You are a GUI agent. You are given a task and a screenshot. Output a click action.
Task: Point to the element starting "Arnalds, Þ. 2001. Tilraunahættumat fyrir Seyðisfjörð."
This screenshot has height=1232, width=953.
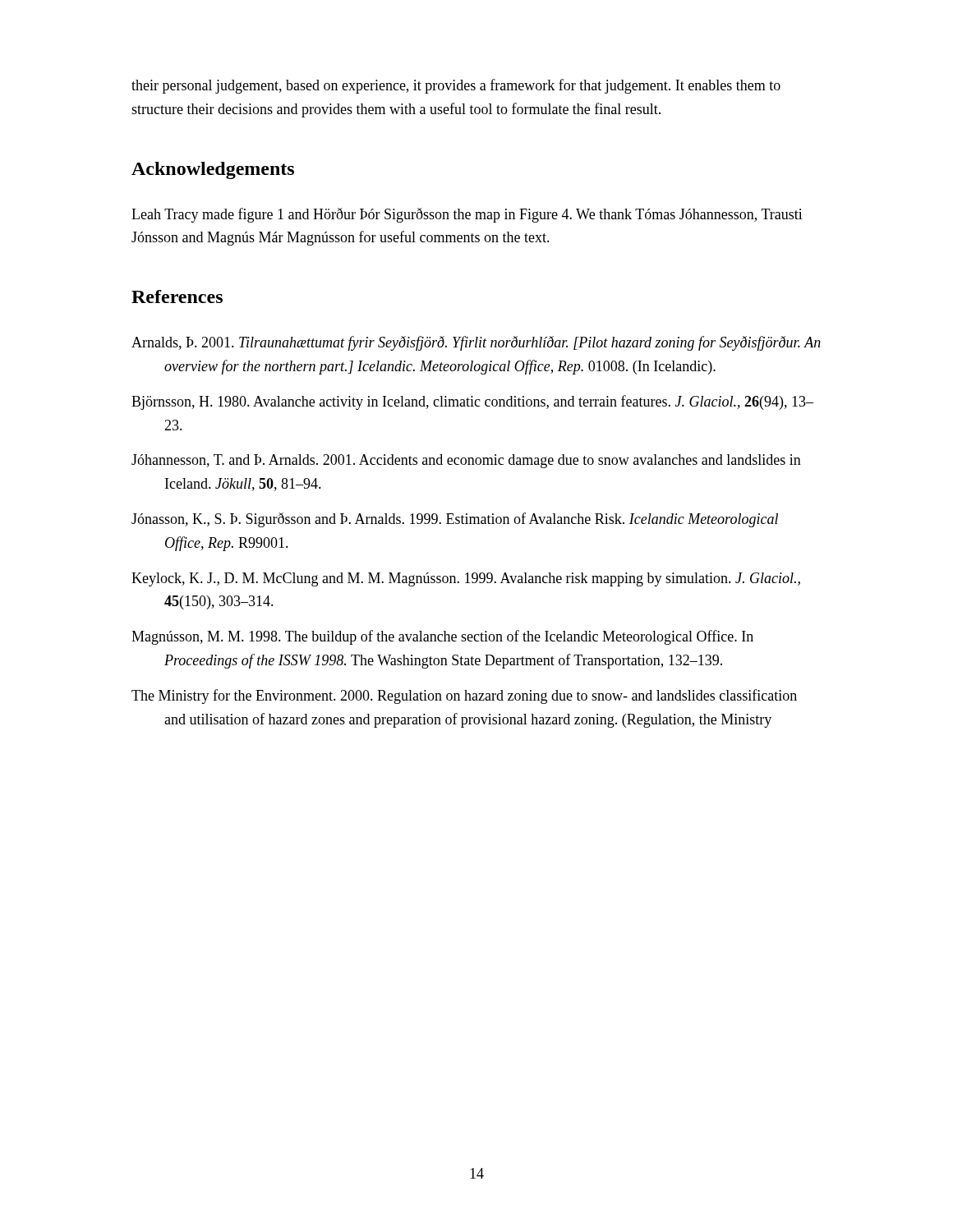pos(476,355)
